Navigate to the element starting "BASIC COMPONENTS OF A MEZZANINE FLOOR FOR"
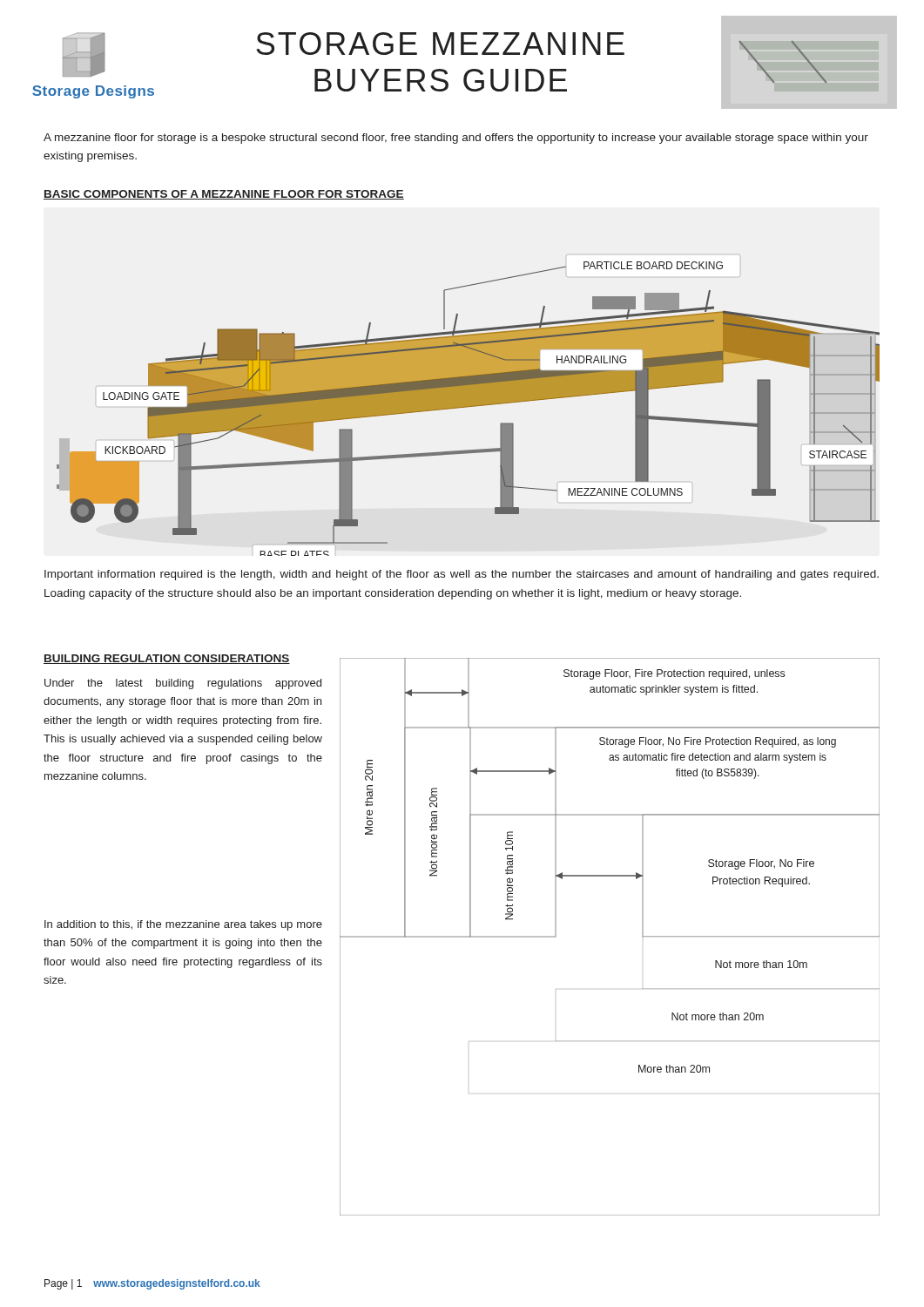The height and width of the screenshot is (1307, 924). click(224, 194)
